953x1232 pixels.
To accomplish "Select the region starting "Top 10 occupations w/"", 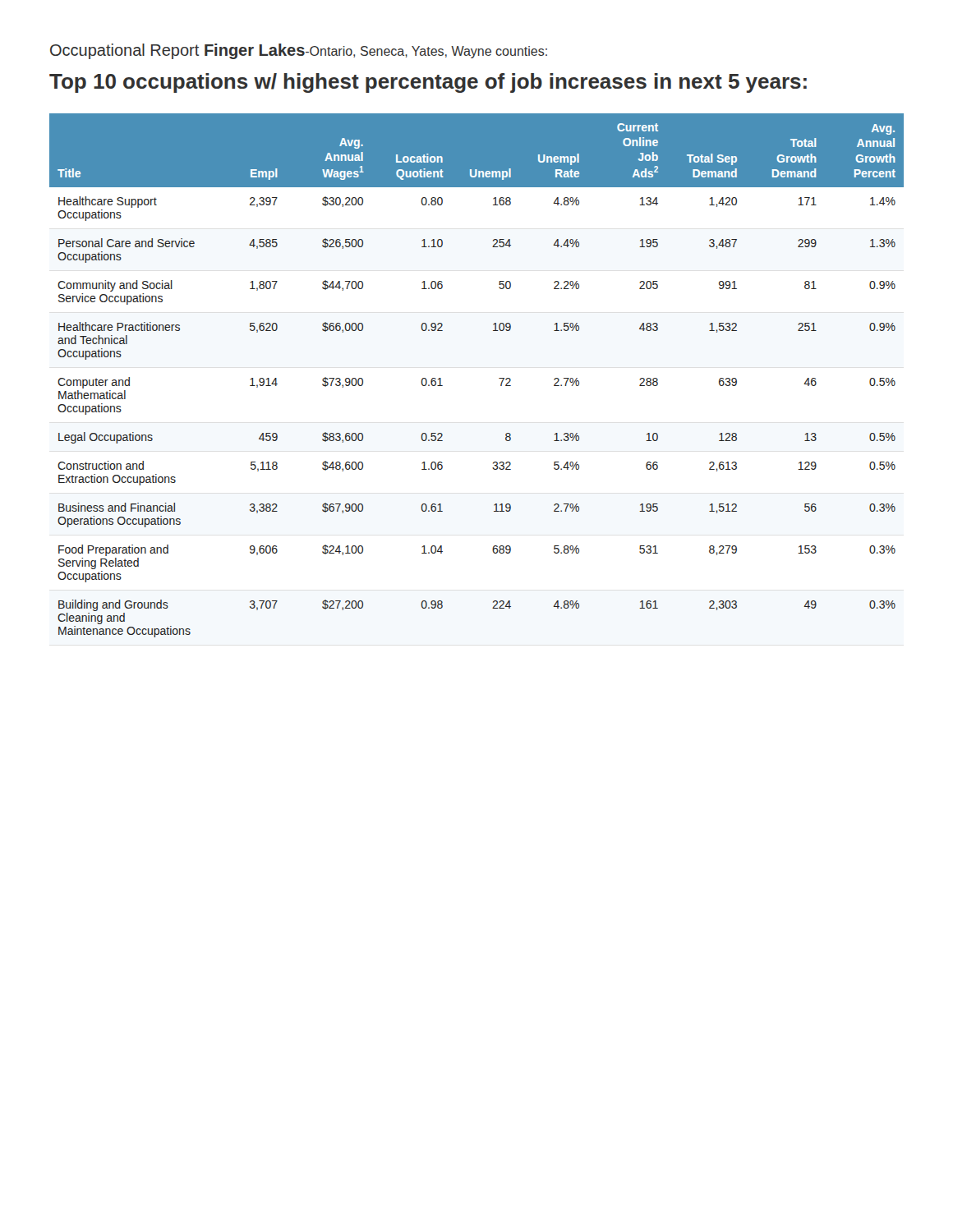I will (x=429, y=81).
